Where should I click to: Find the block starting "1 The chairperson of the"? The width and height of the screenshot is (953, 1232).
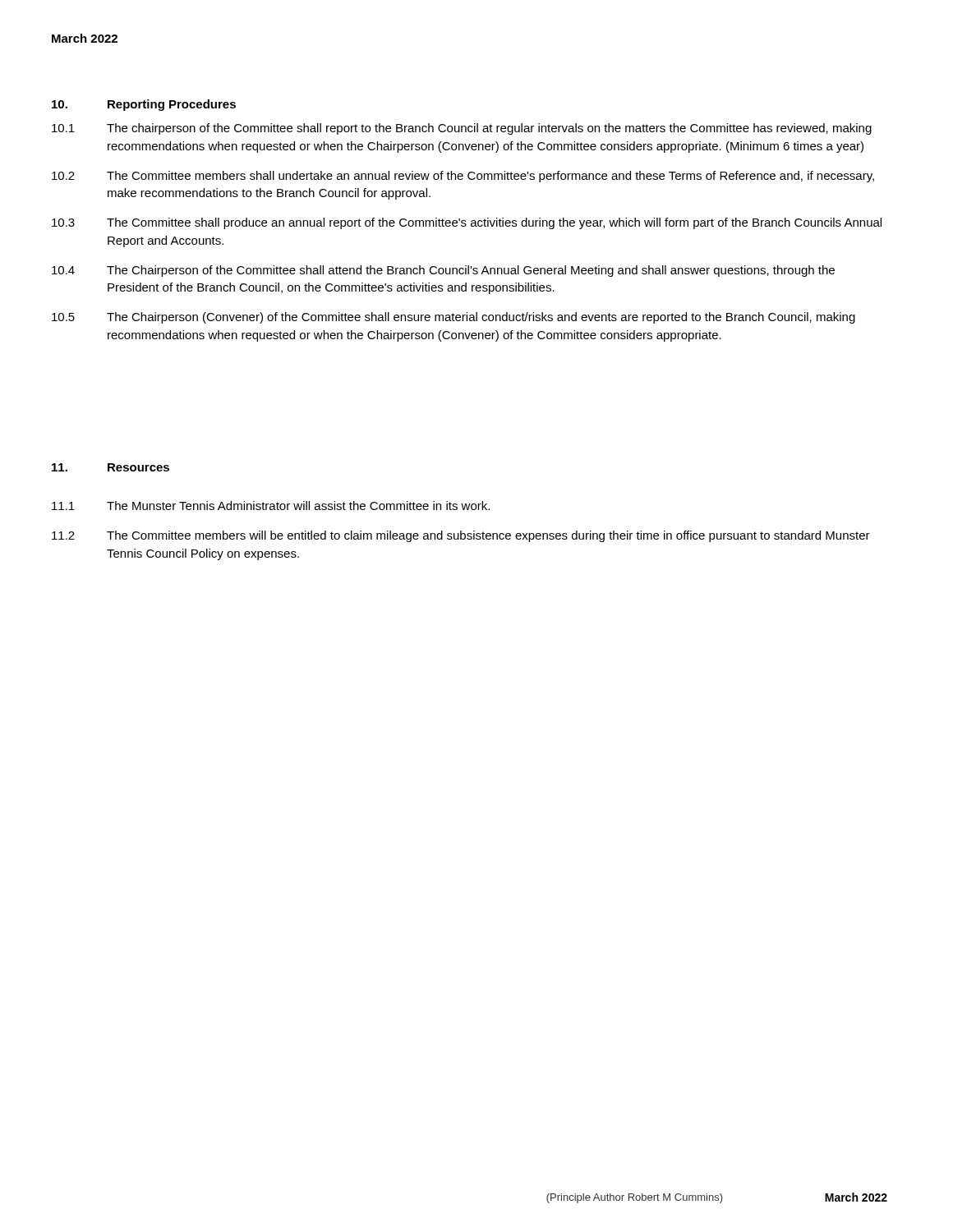click(469, 137)
